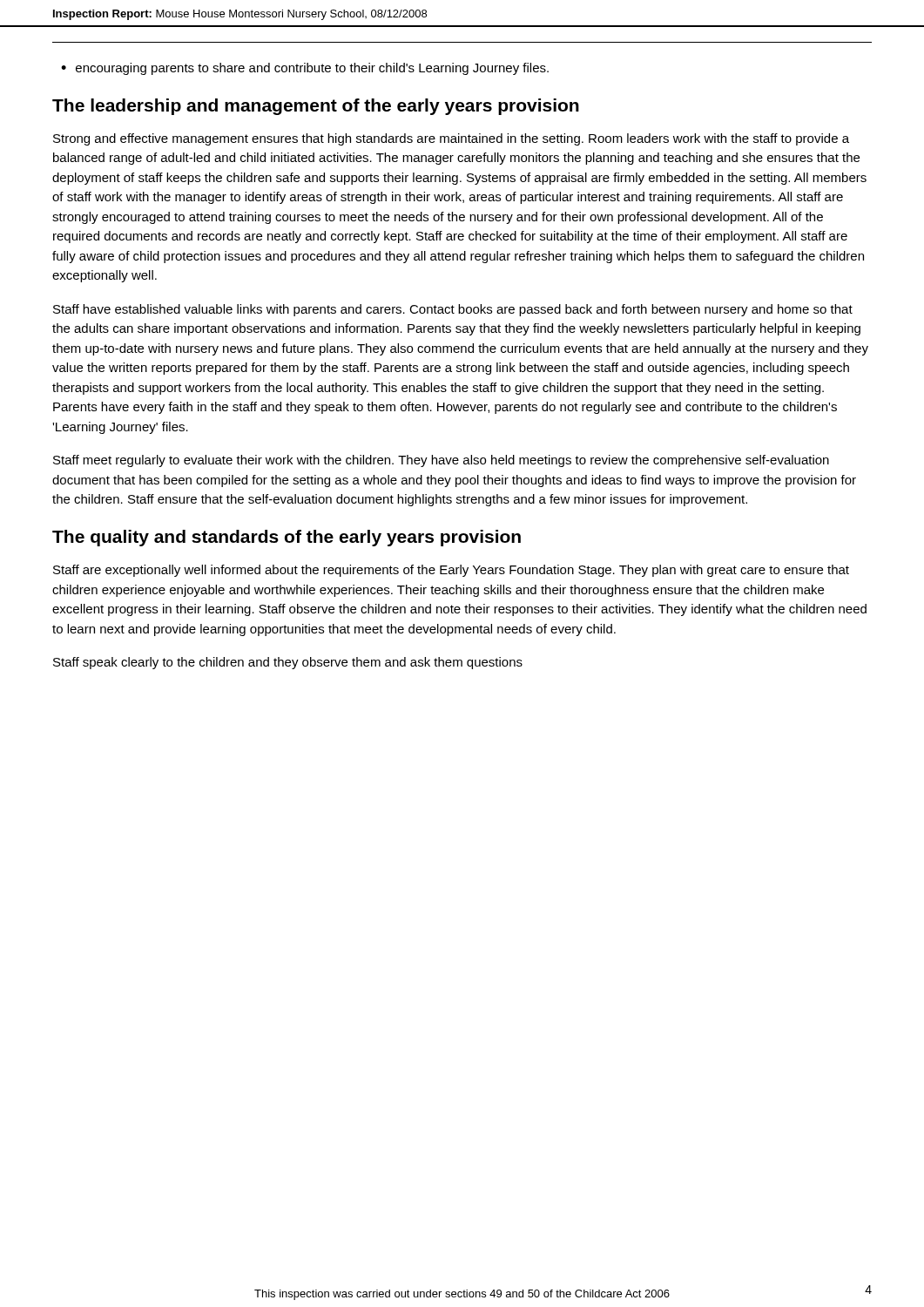Image resolution: width=924 pixels, height=1307 pixels.
Task: Select the text block that reads "Staff speak clearly to the children and"
Action: (x=287, y=662)
